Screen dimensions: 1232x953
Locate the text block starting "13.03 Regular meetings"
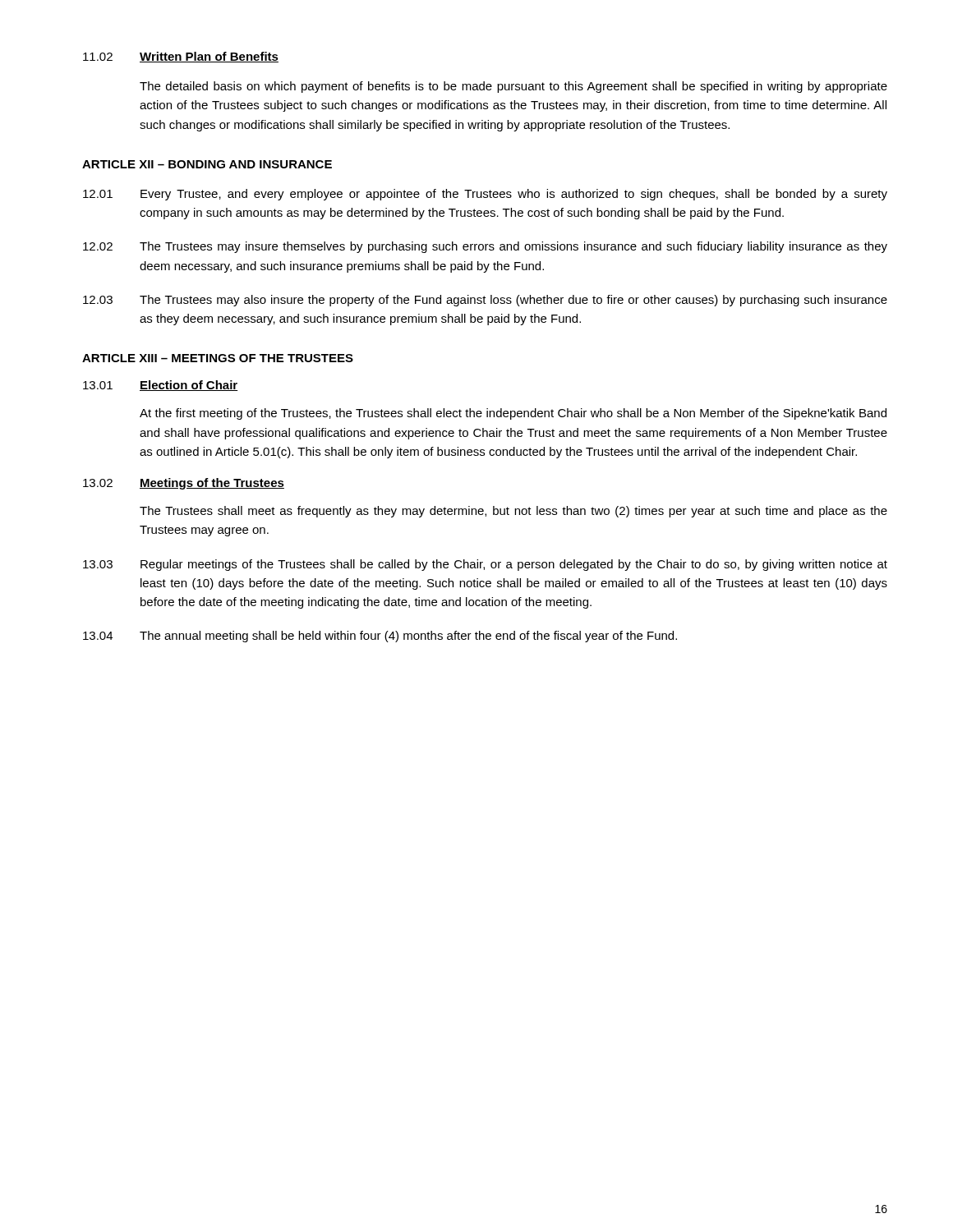[485, 583]
